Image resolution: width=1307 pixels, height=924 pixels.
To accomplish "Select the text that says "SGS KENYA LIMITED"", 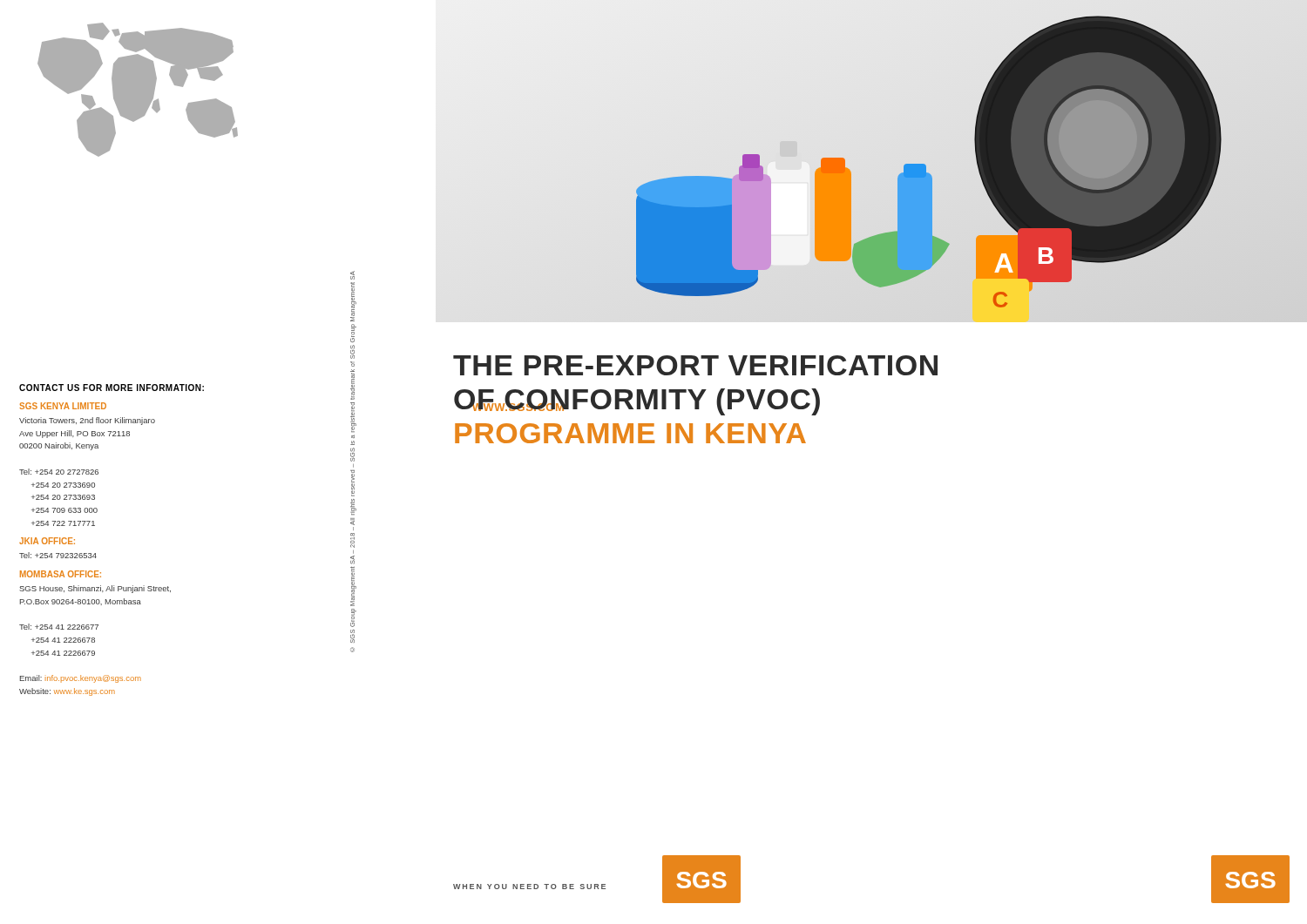I will pos(63,406).
